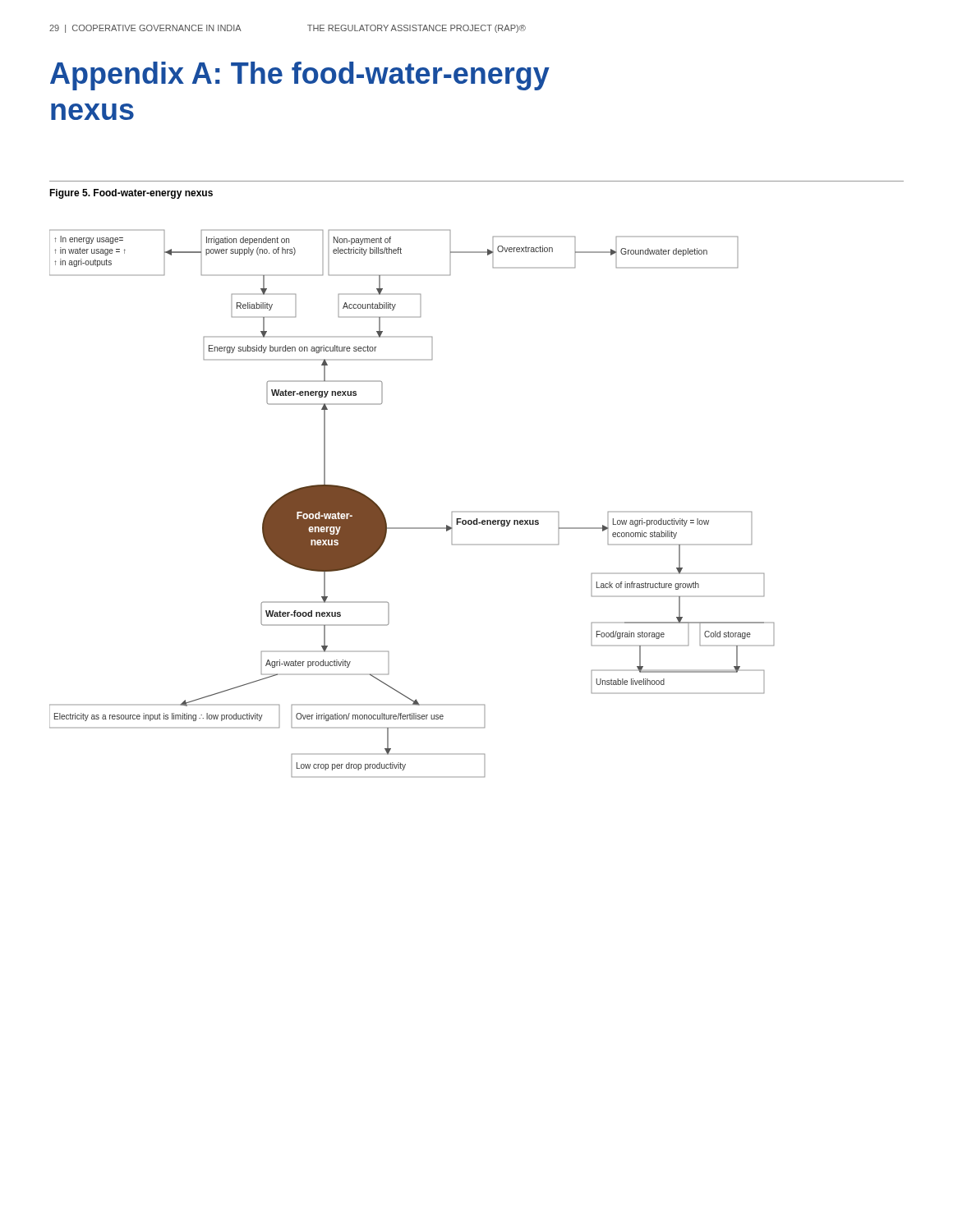Viewport: 953px width, 1232px height.
Task: Find the caption that says "Figure 5. Food-water-energy nexus"
Action: 131,193
